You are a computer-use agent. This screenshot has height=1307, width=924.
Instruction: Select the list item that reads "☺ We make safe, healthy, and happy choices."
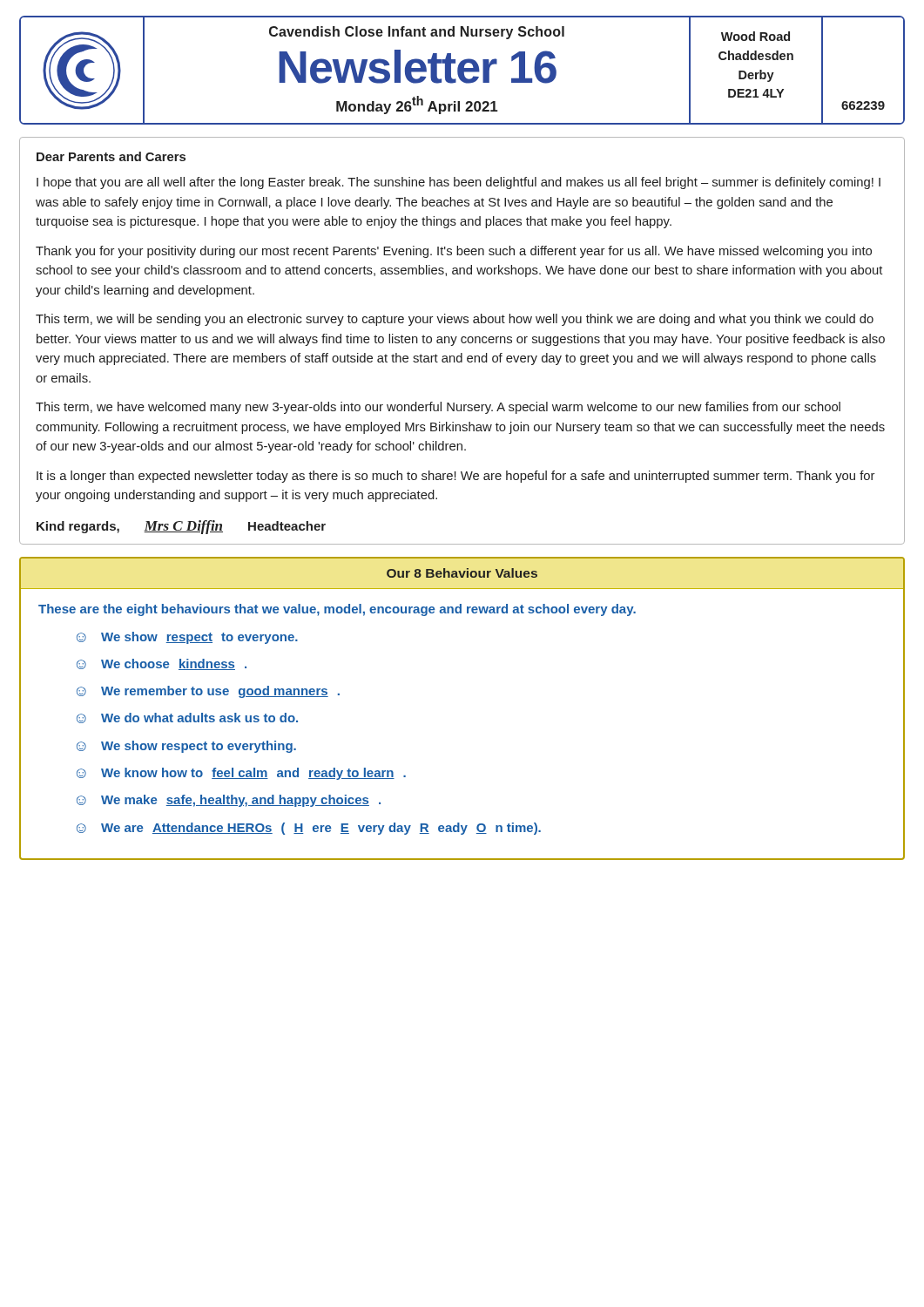point(227,800)
